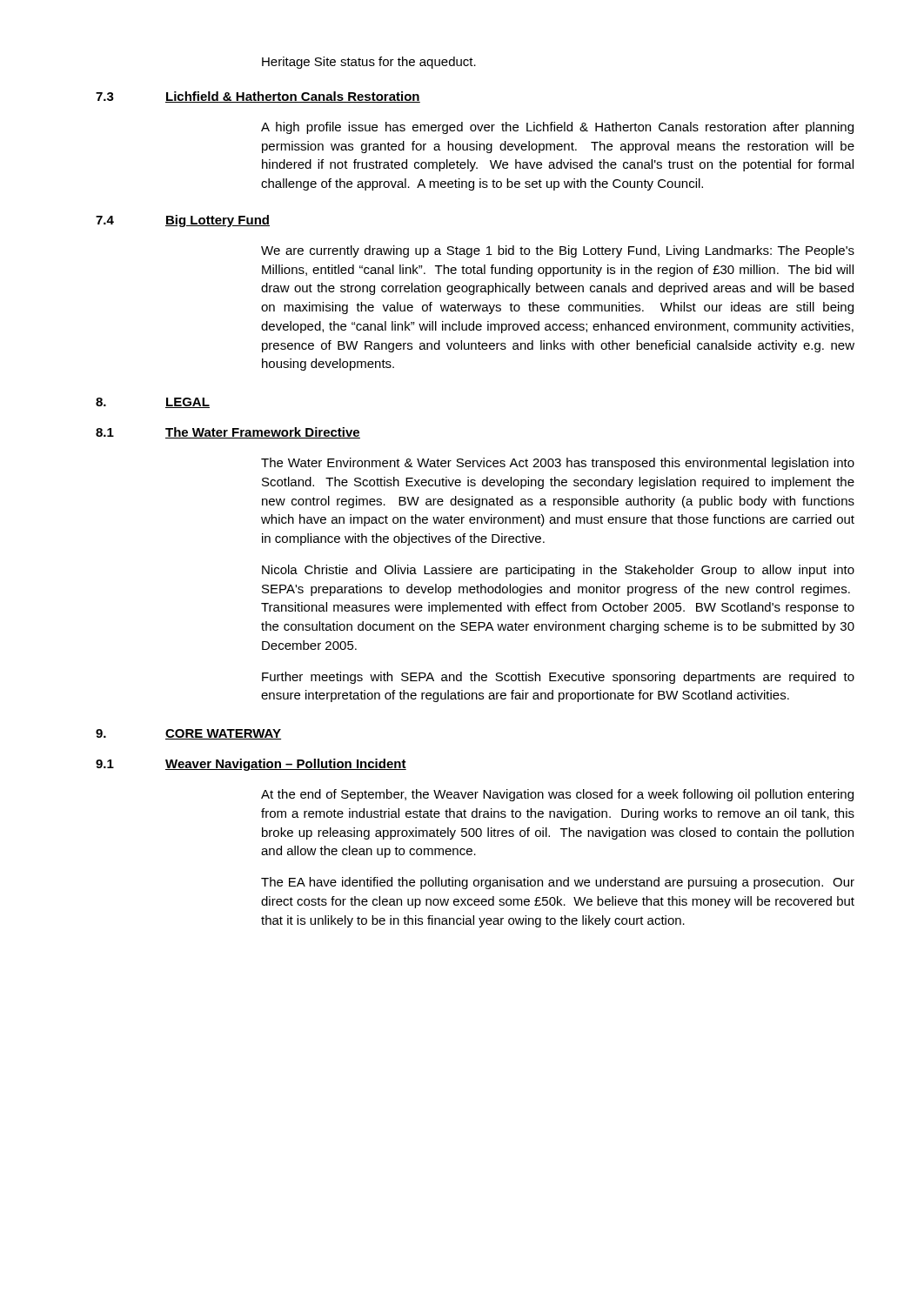Where is the passage that starts "Further meetings with SEPA and"?

pos(558,685)
